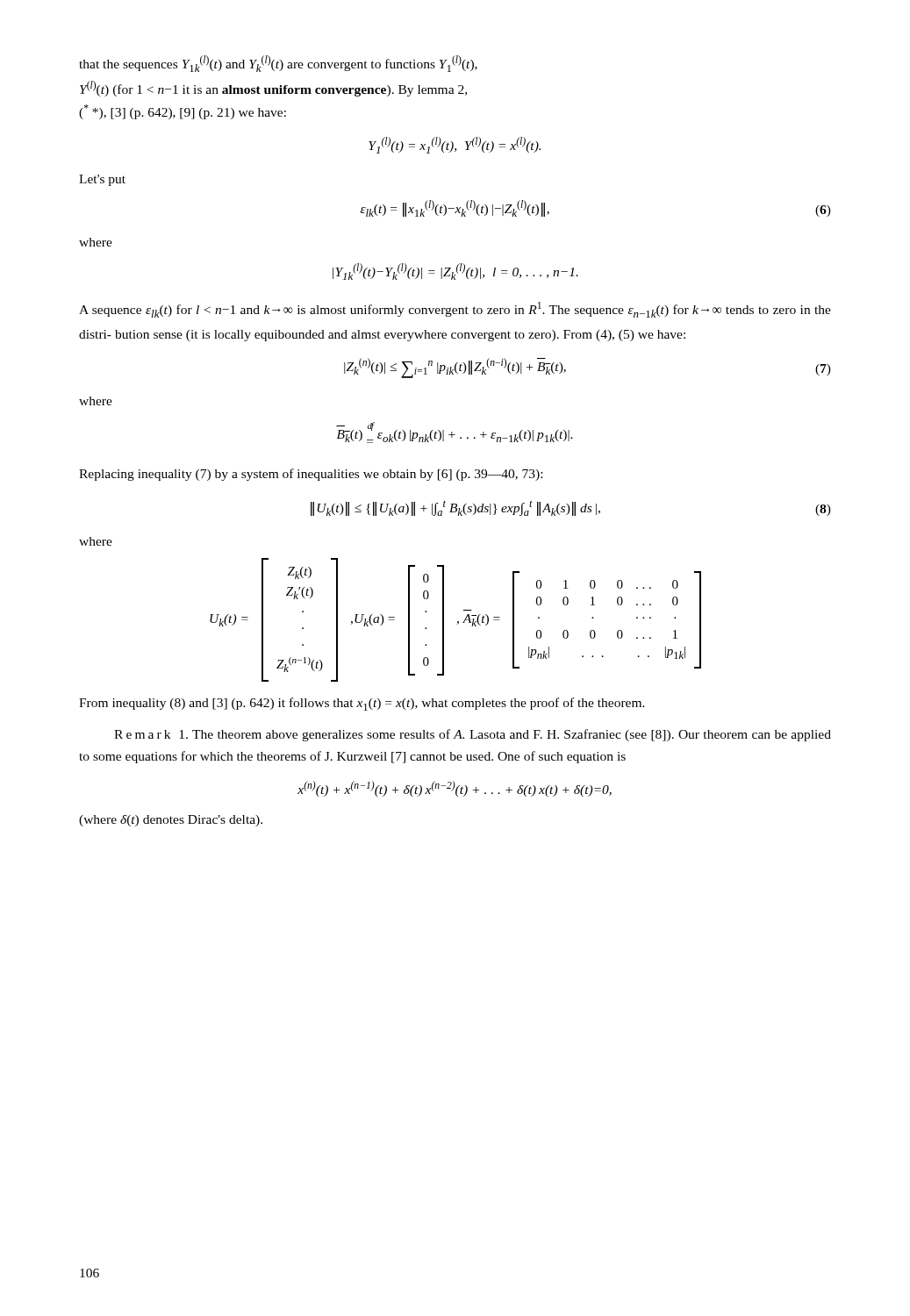Point to the block beginning "From inequality (8) and [3] (p. 642) it"

tap(362, 704)
